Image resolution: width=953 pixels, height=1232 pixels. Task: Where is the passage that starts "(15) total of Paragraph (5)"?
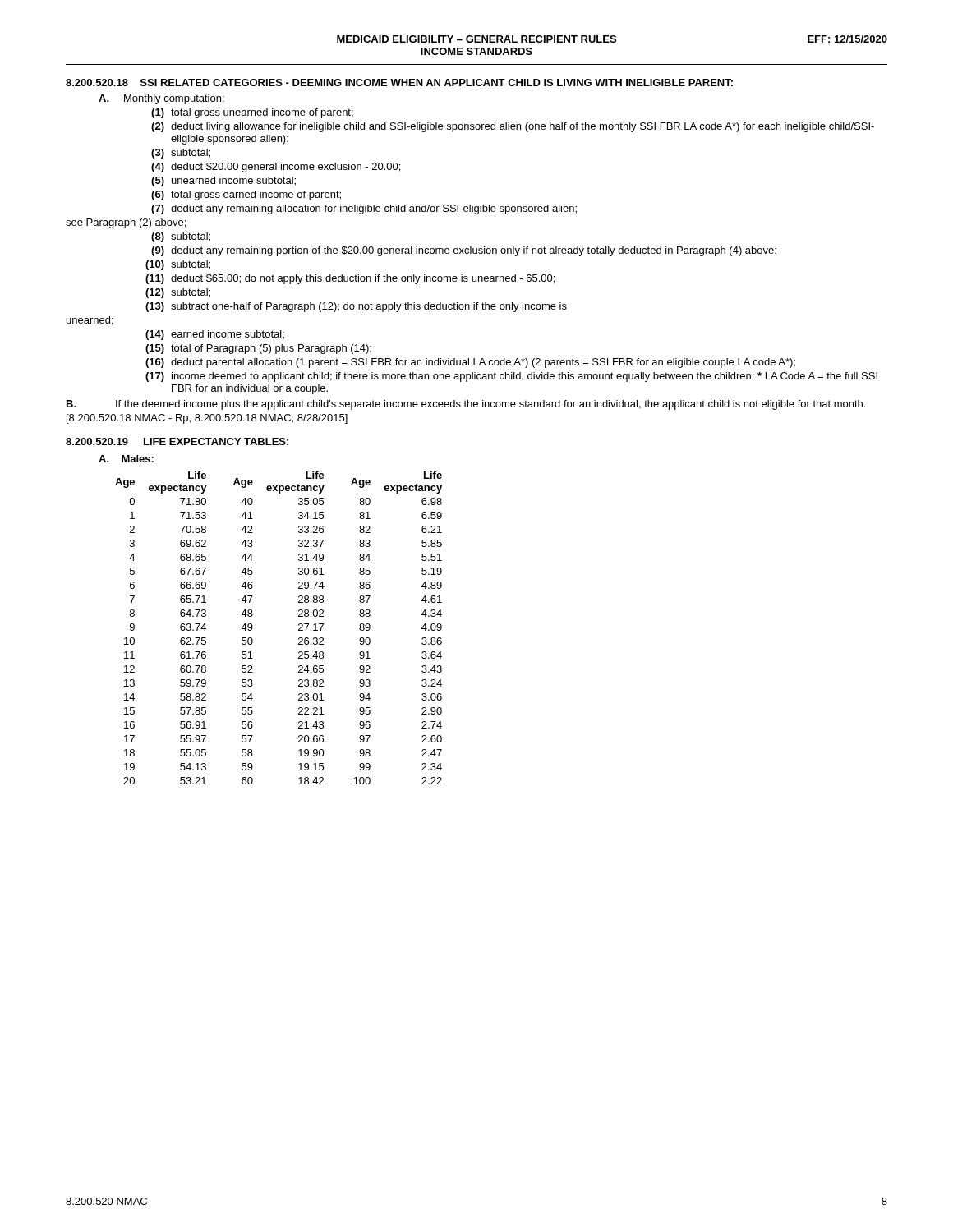coord(252,348)
